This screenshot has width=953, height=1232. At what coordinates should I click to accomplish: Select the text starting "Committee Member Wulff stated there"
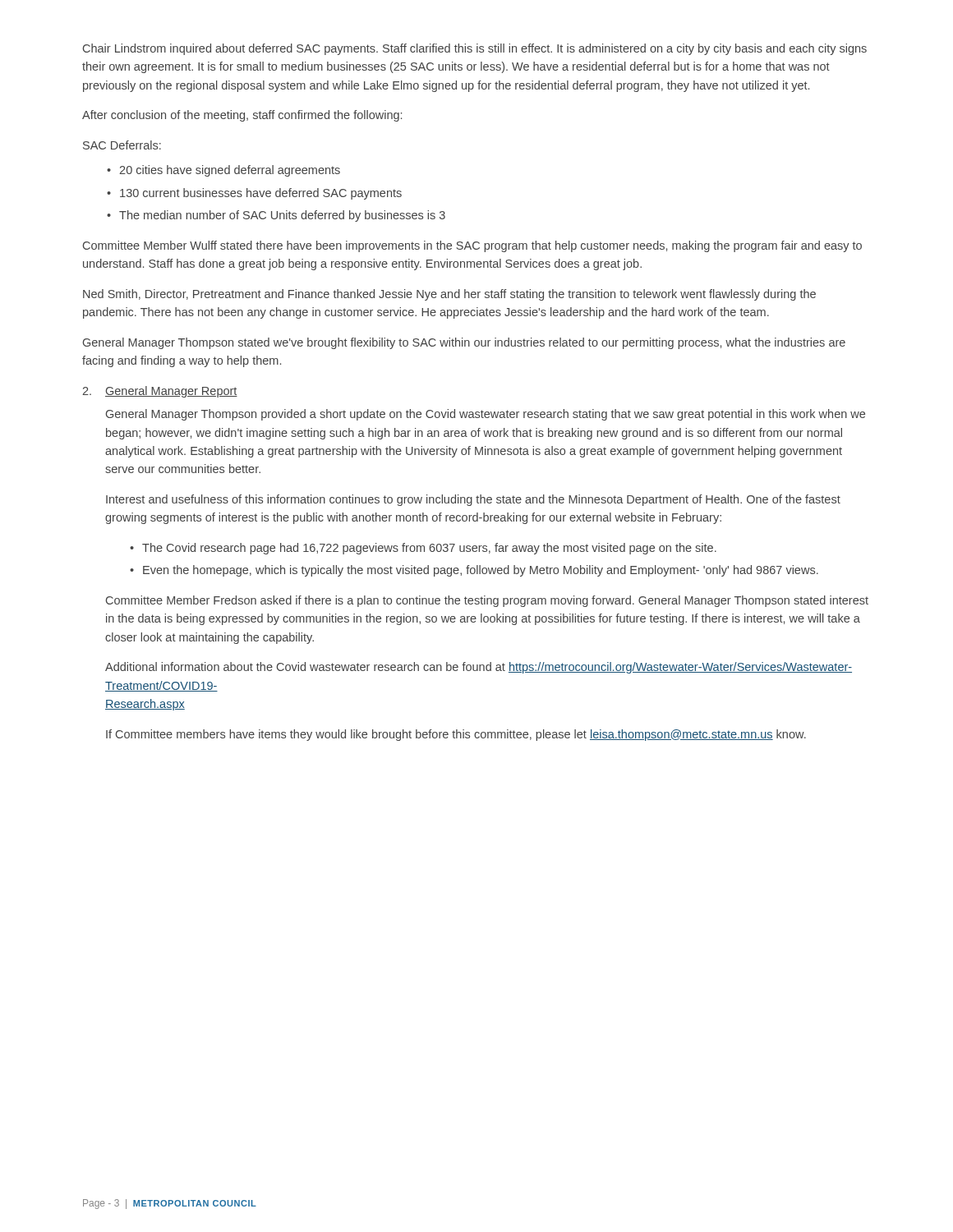click(472, 255)
